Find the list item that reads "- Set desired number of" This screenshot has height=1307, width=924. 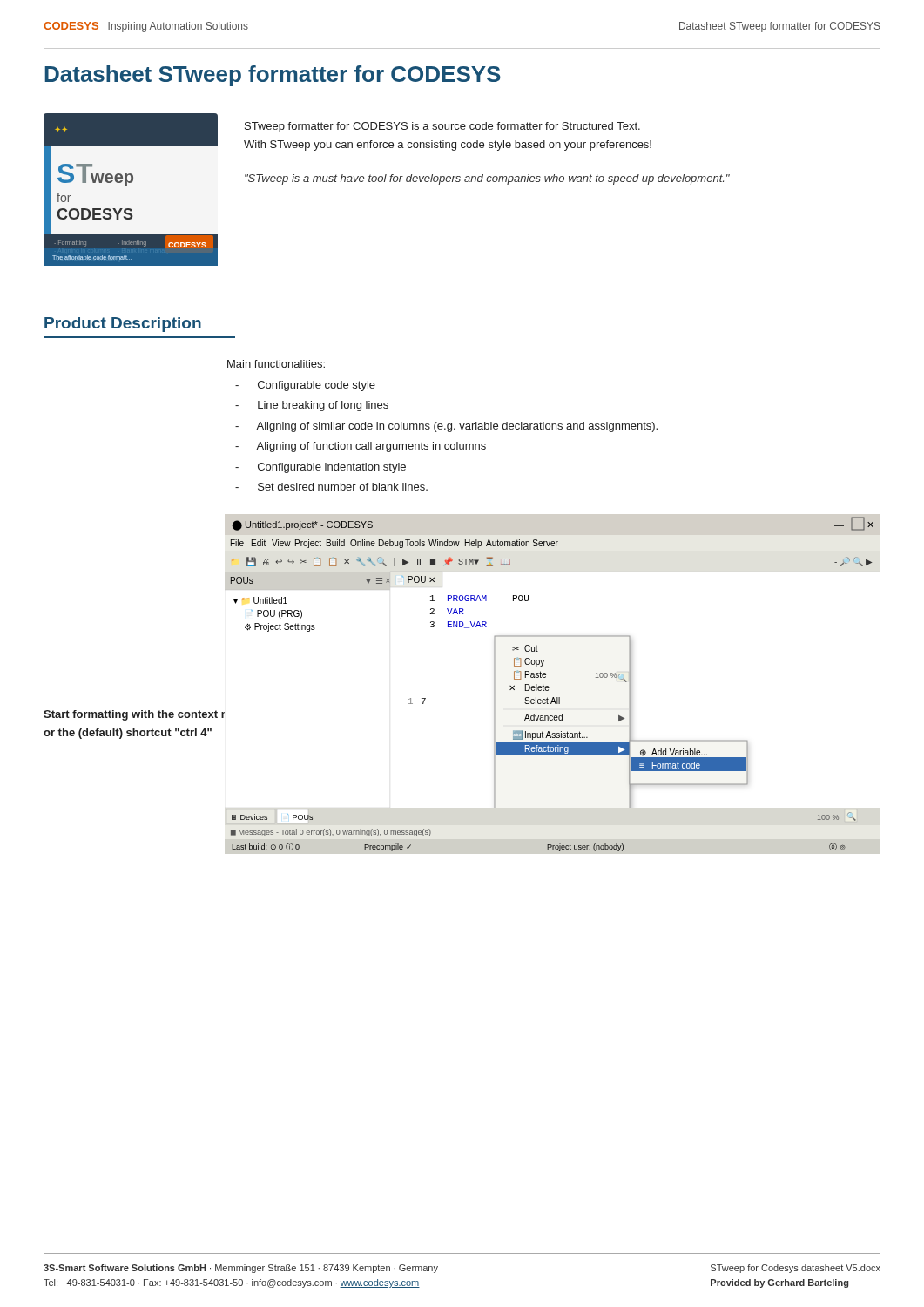(332, 487)
